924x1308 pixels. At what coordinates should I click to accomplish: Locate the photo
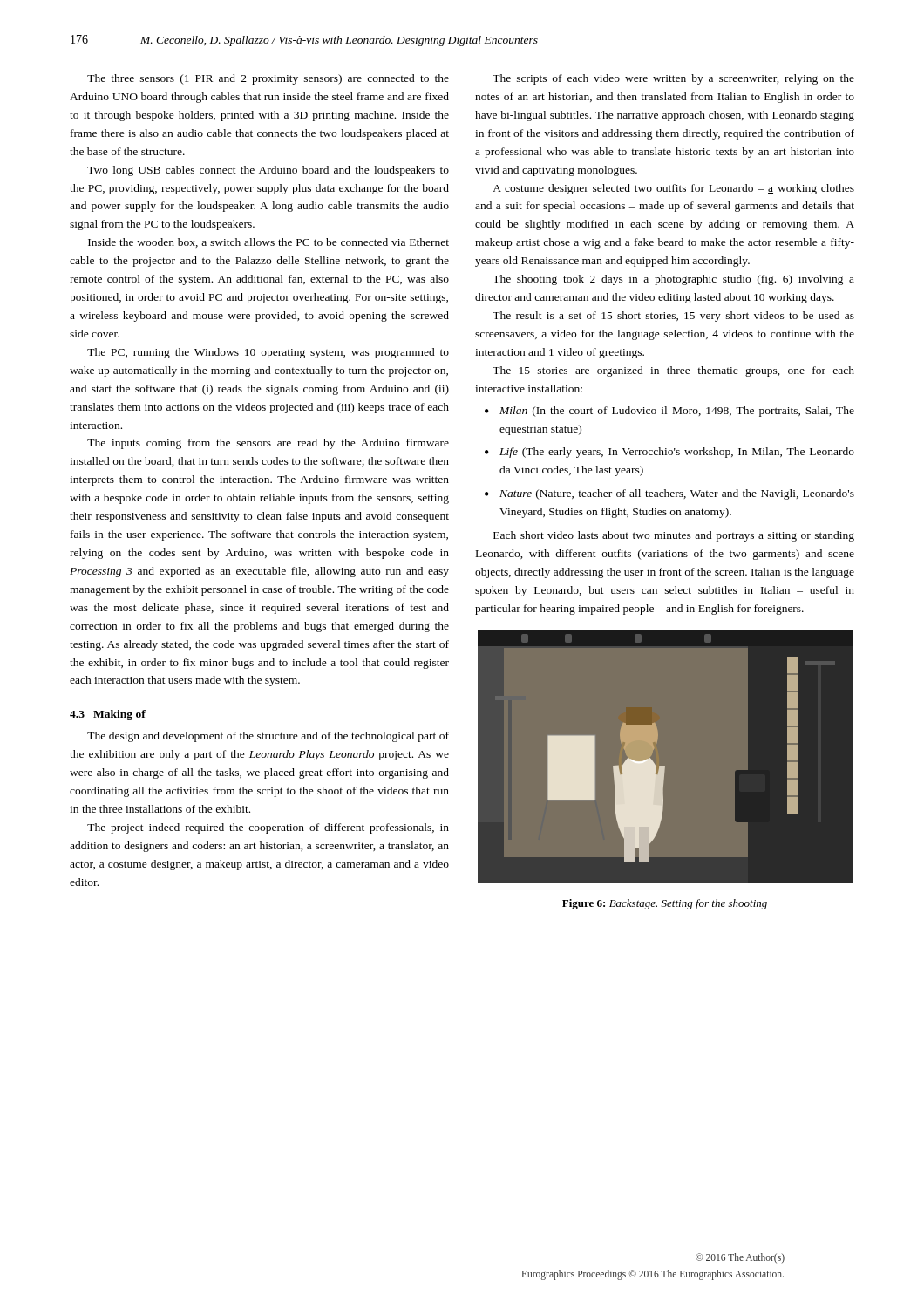(665, 760)
